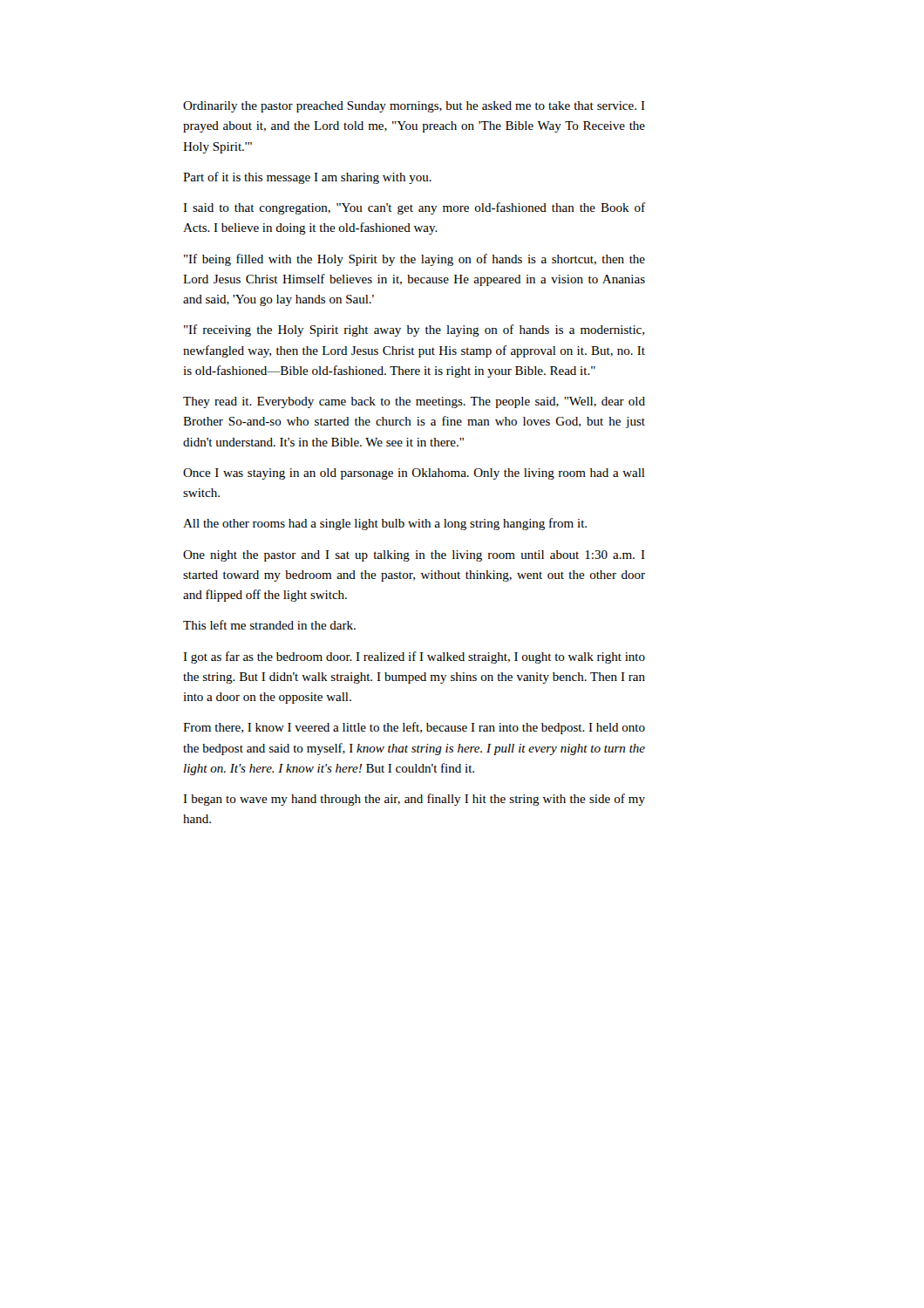Point to the block beginning "From there, I know"

414,748
